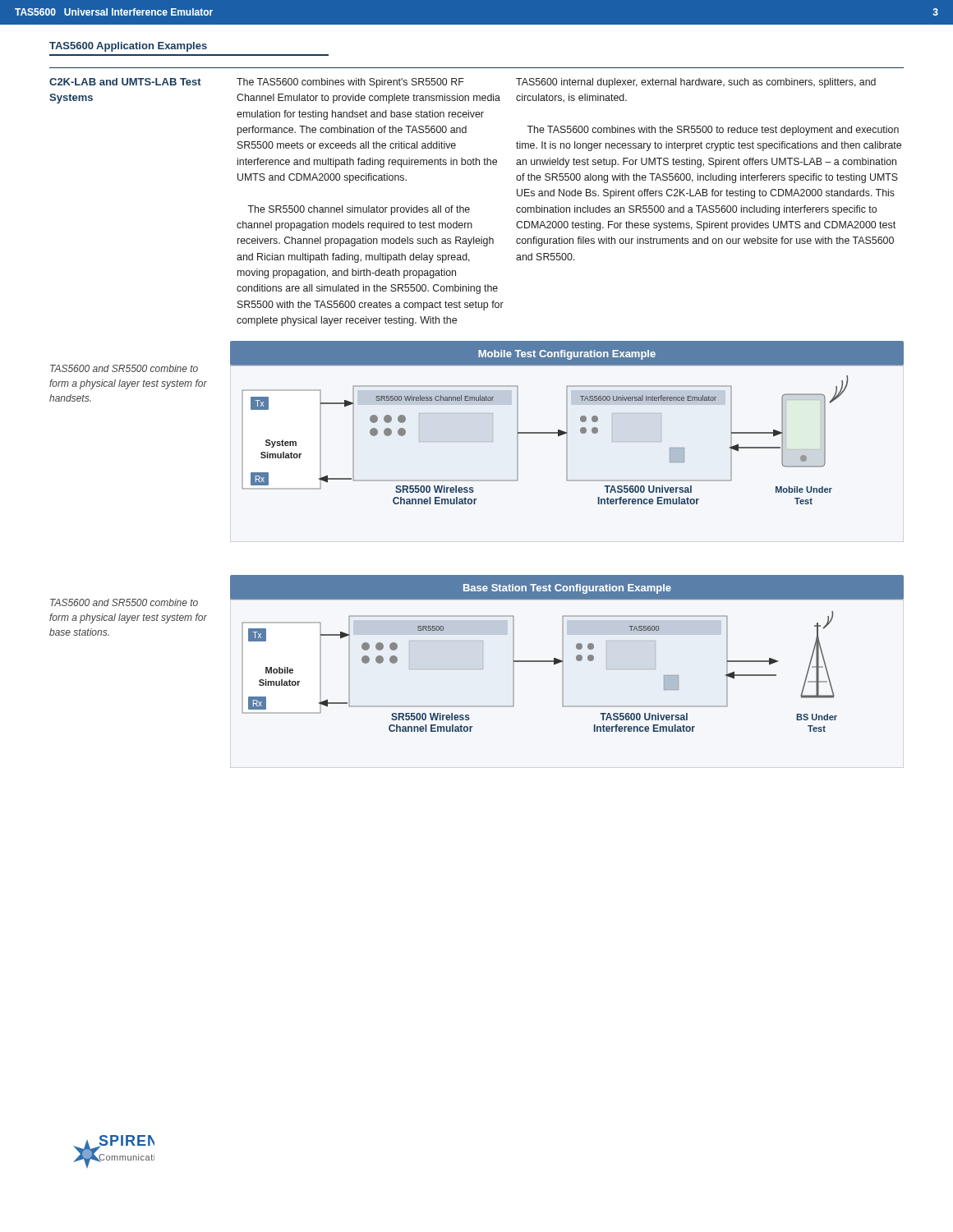The width and height of the screenshot is (953, 1232).
Task: Click on the element starting "C2K-LAB and UMTS-LAB Test Systems"
Action: [136, 90]
